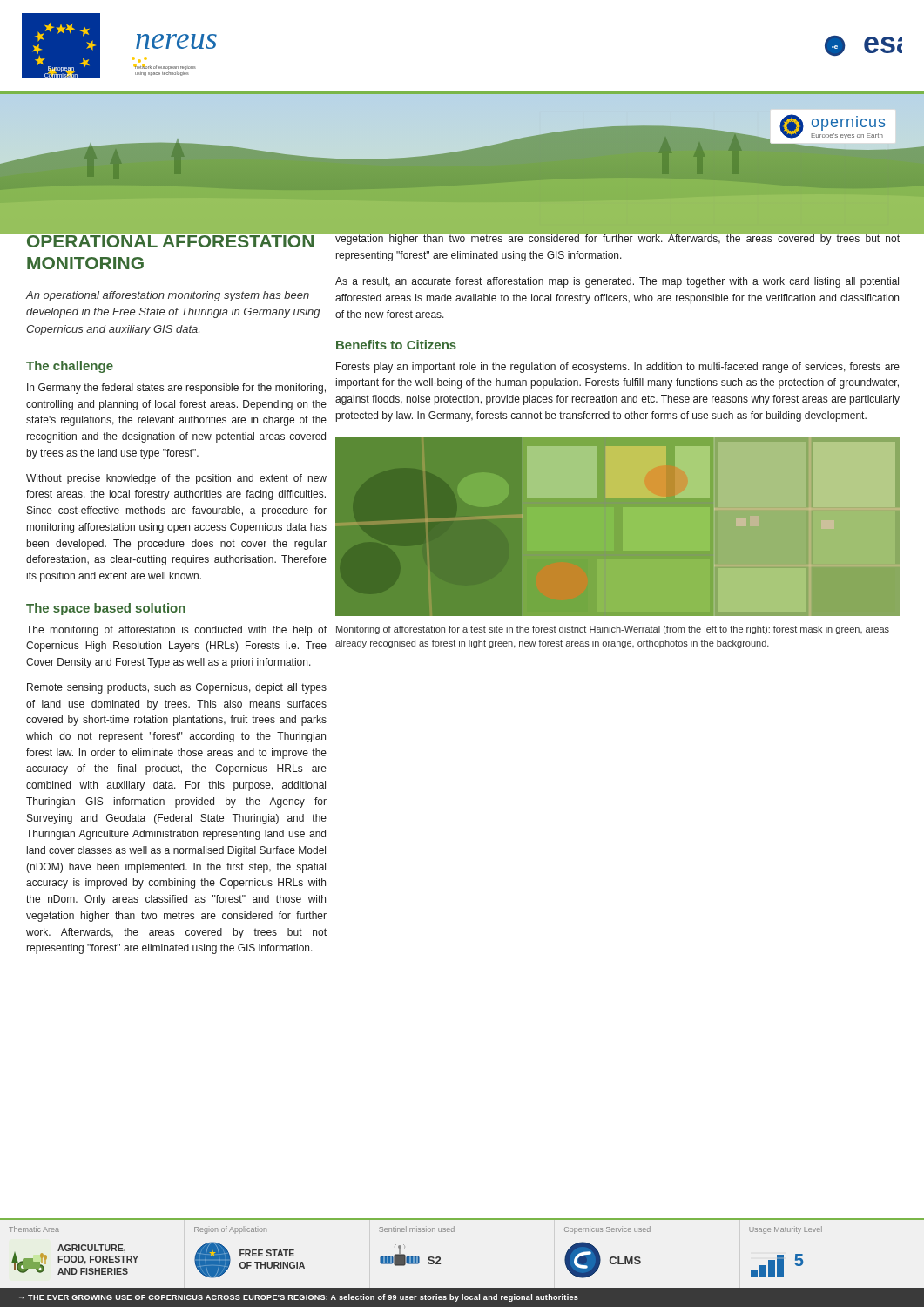The image size is (924, 1307).
Task: Locate the table with the text "Thematic Area AGRICULTURE,FOOD, FORESTRYAND"
Action: click(92, 1254)
